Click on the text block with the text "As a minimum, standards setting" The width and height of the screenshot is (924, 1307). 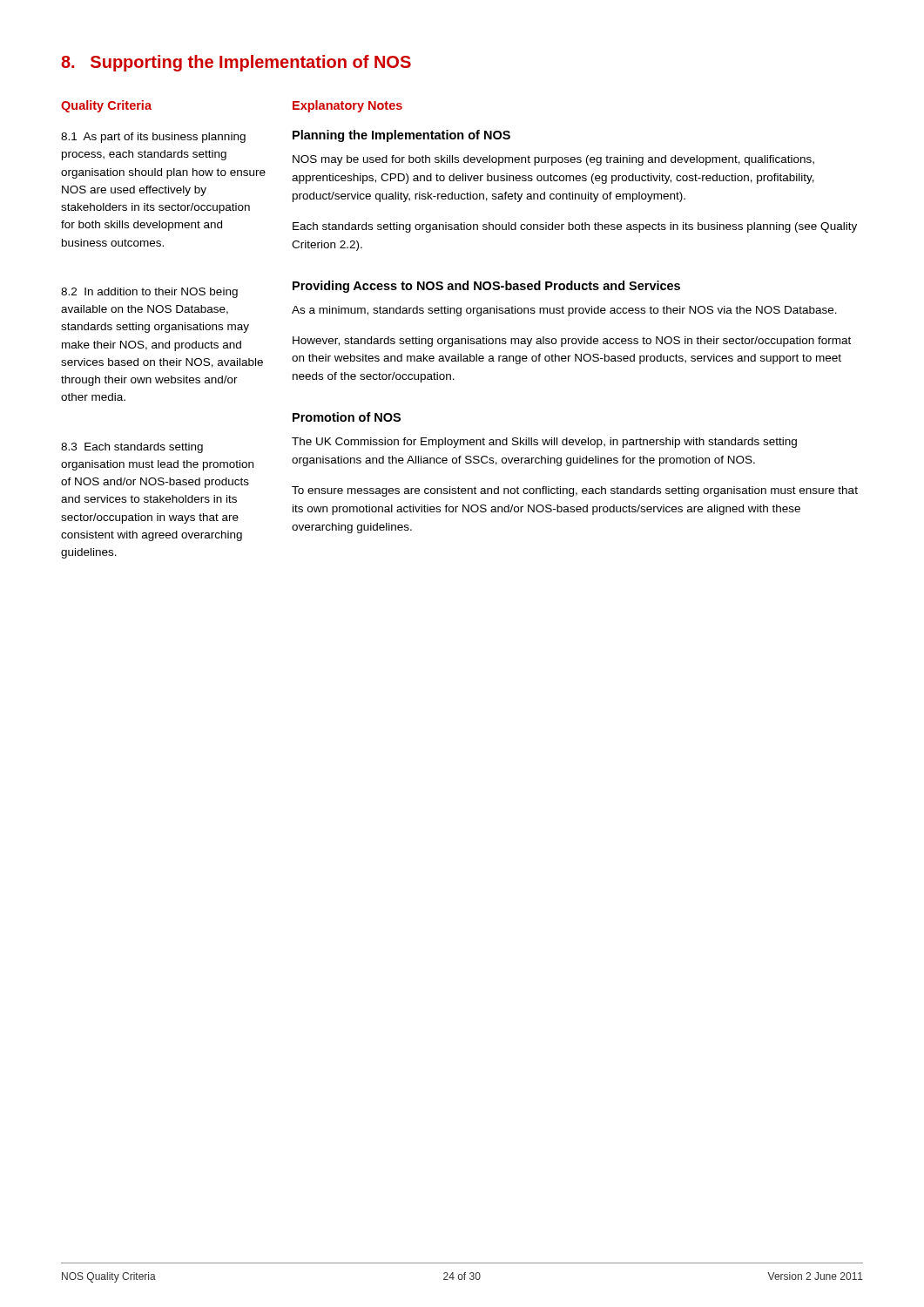(x=565, y=309)
